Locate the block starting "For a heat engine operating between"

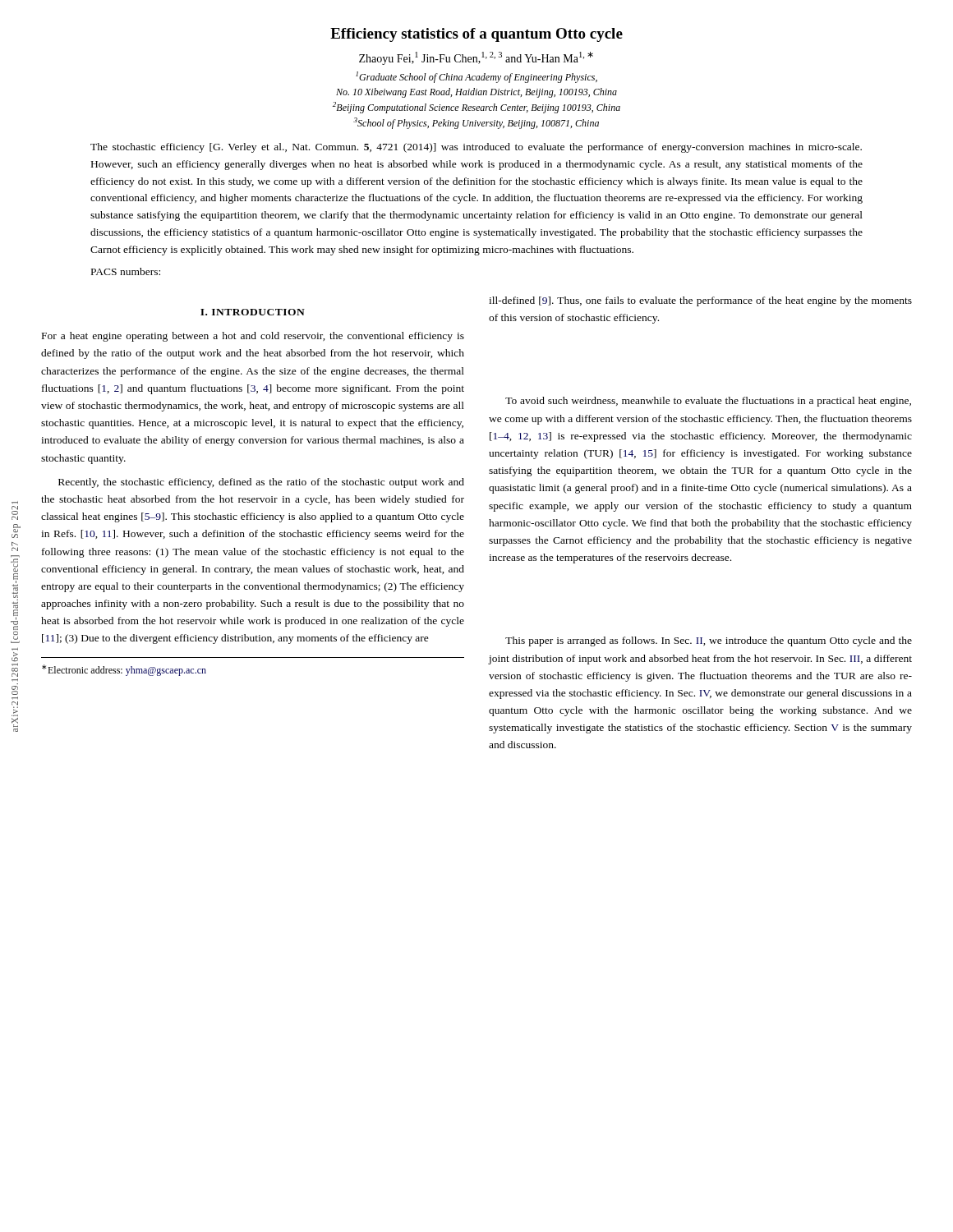[x=253, y=487]
